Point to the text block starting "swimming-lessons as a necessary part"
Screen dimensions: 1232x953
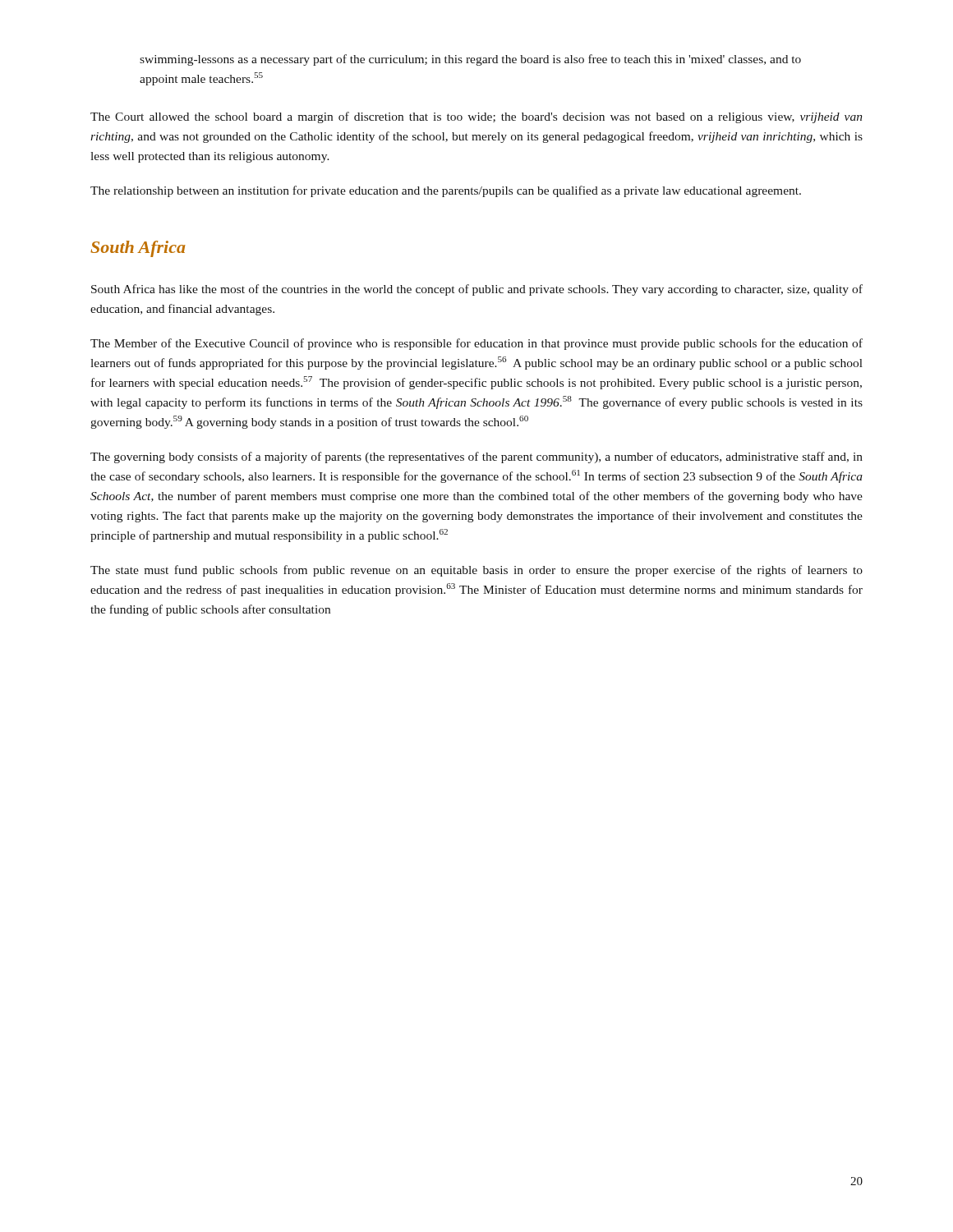coord(470,69)
